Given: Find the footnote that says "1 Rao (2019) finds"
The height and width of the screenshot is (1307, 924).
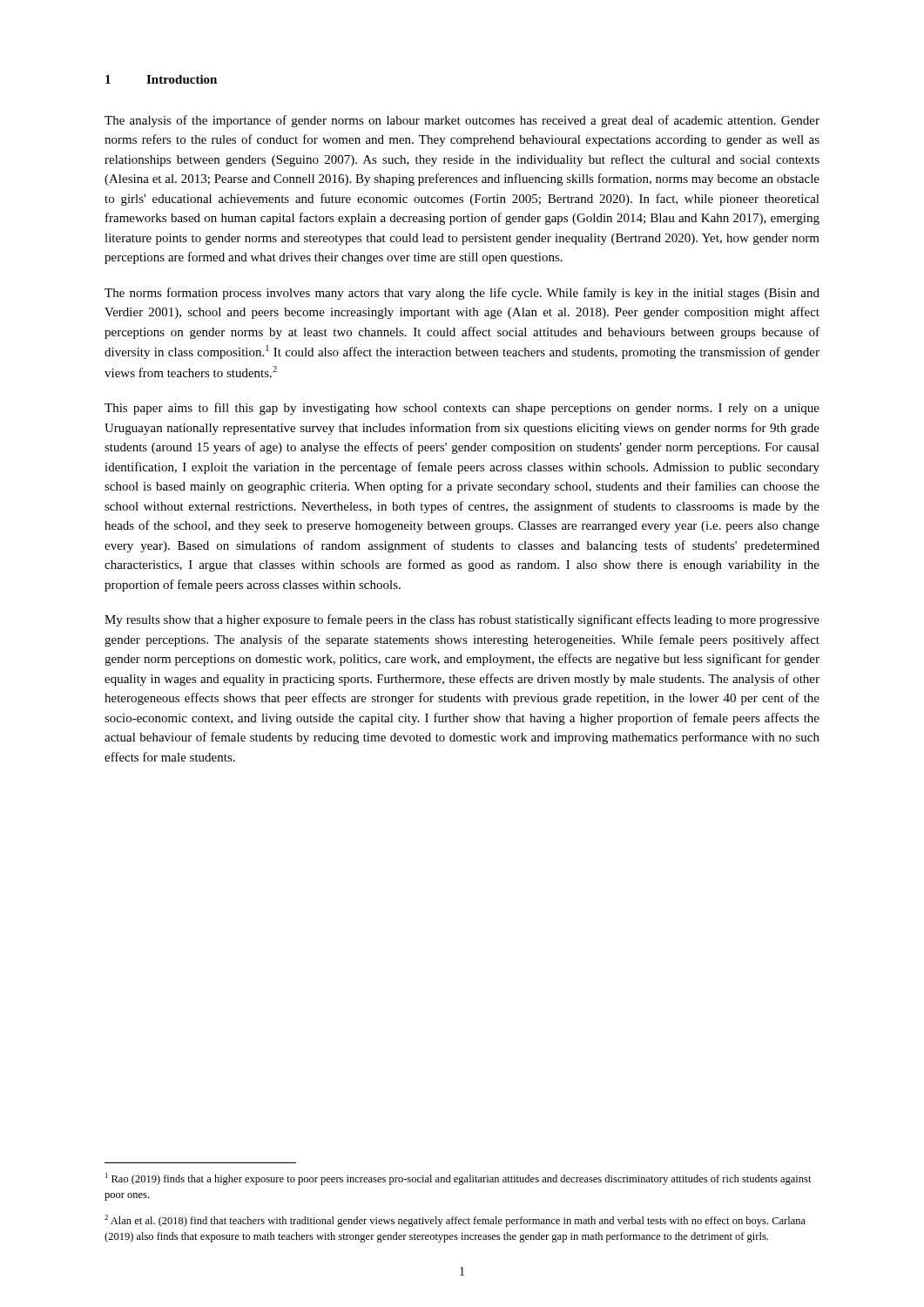Looking at the screenshot, I should point(458,1186).
